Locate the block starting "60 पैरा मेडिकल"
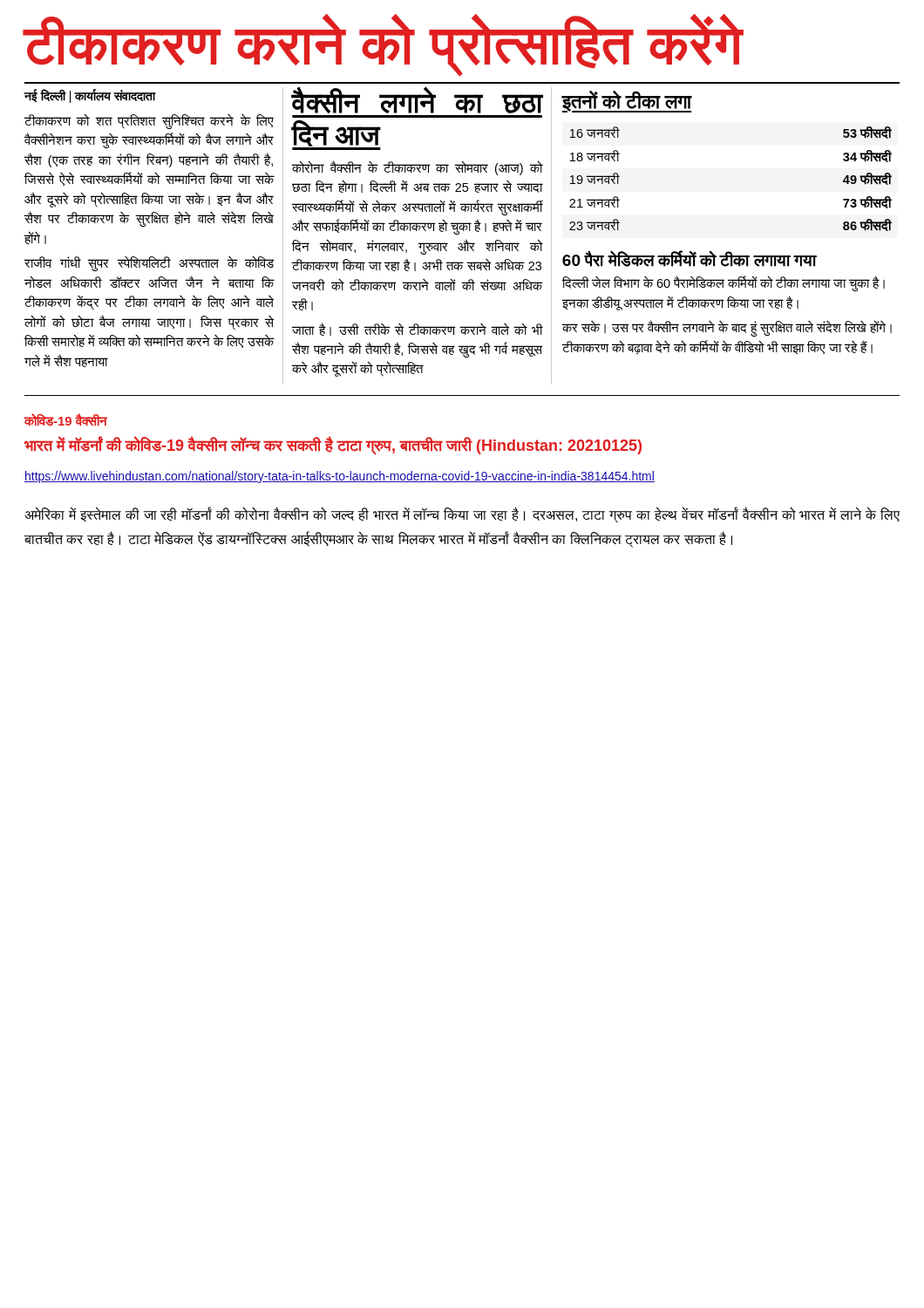This screenshot has width=924, height=1308. coord(689,260)
